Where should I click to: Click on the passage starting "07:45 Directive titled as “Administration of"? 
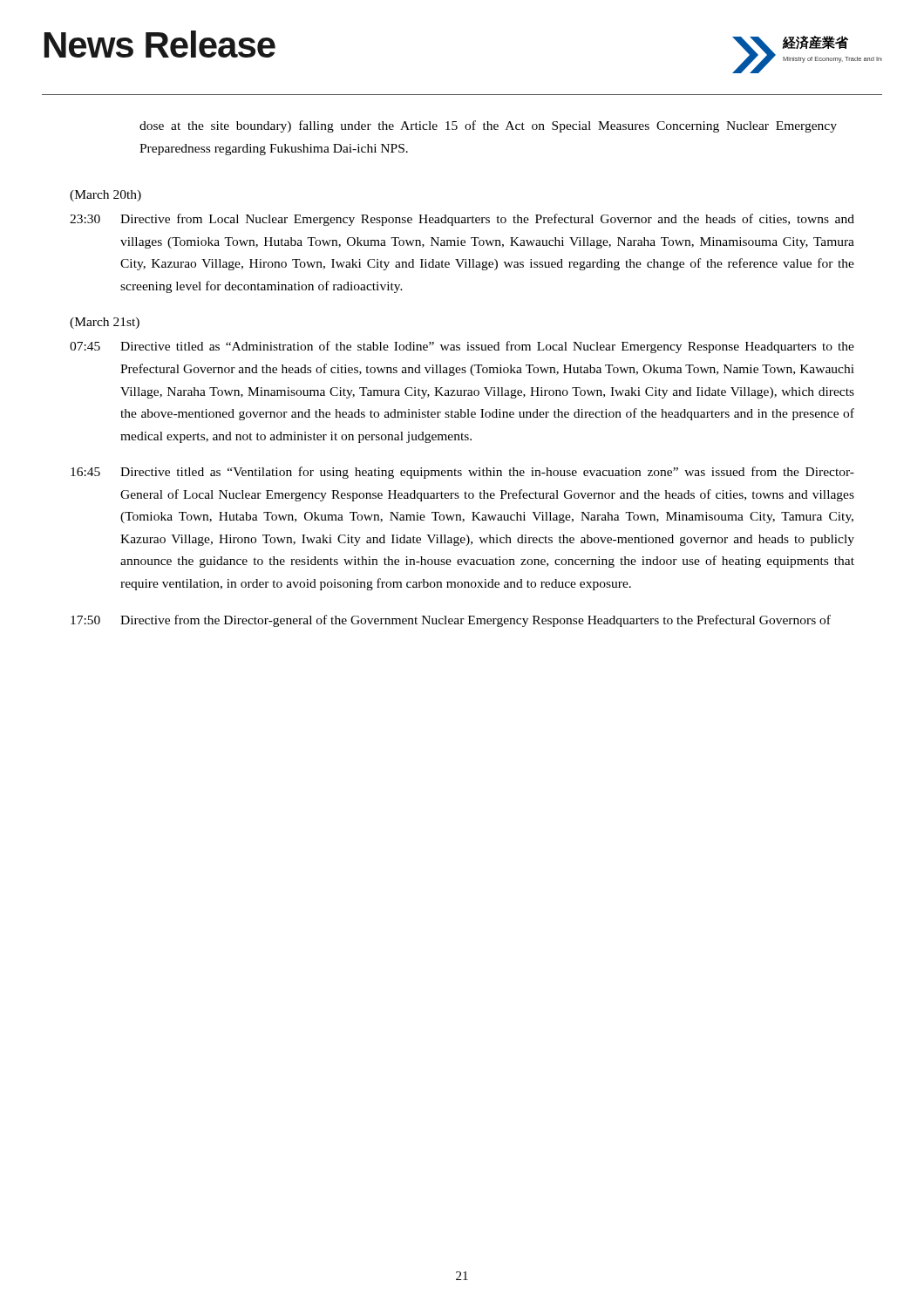[462, 391]
